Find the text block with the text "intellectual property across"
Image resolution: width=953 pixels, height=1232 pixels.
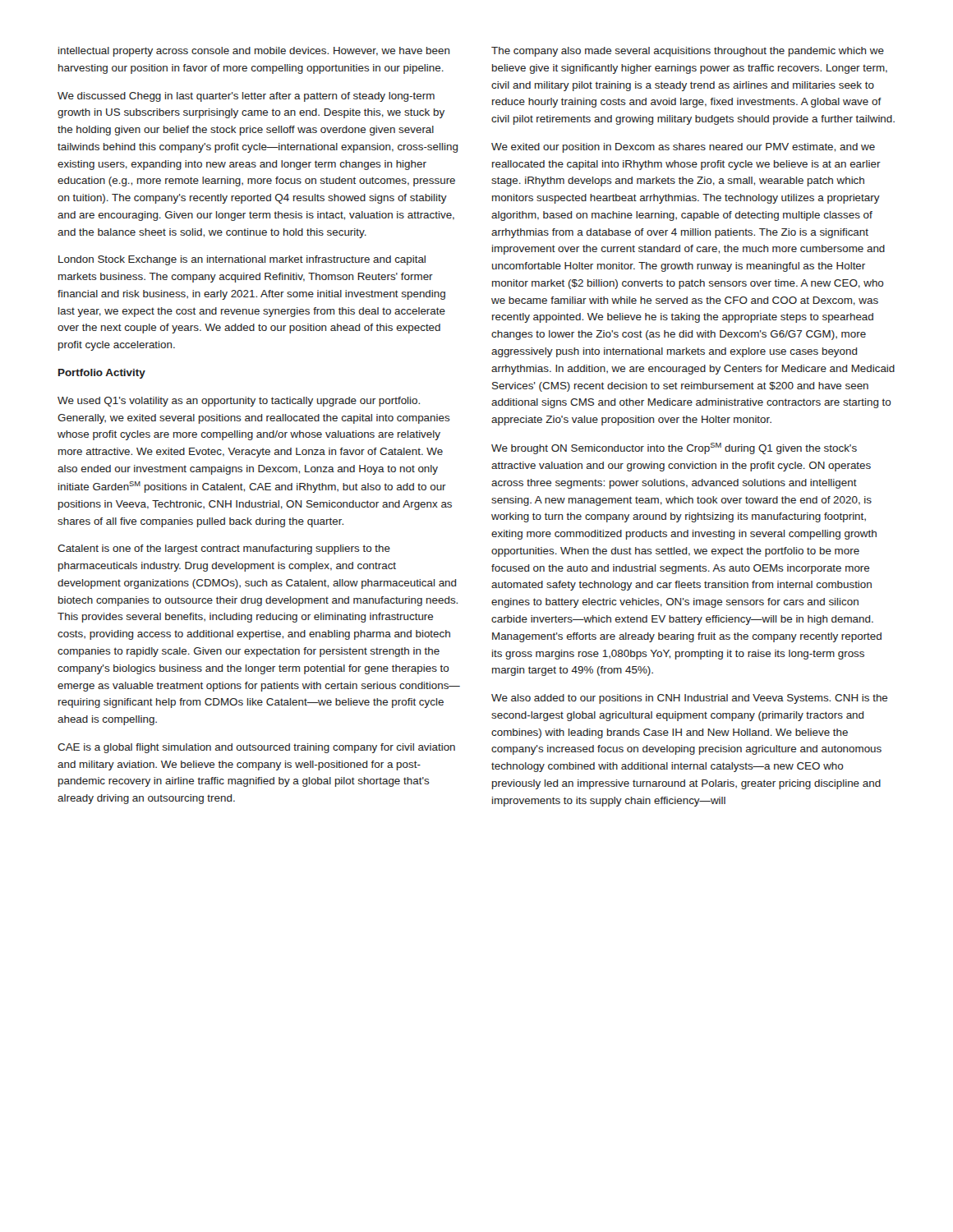point(260,60)
